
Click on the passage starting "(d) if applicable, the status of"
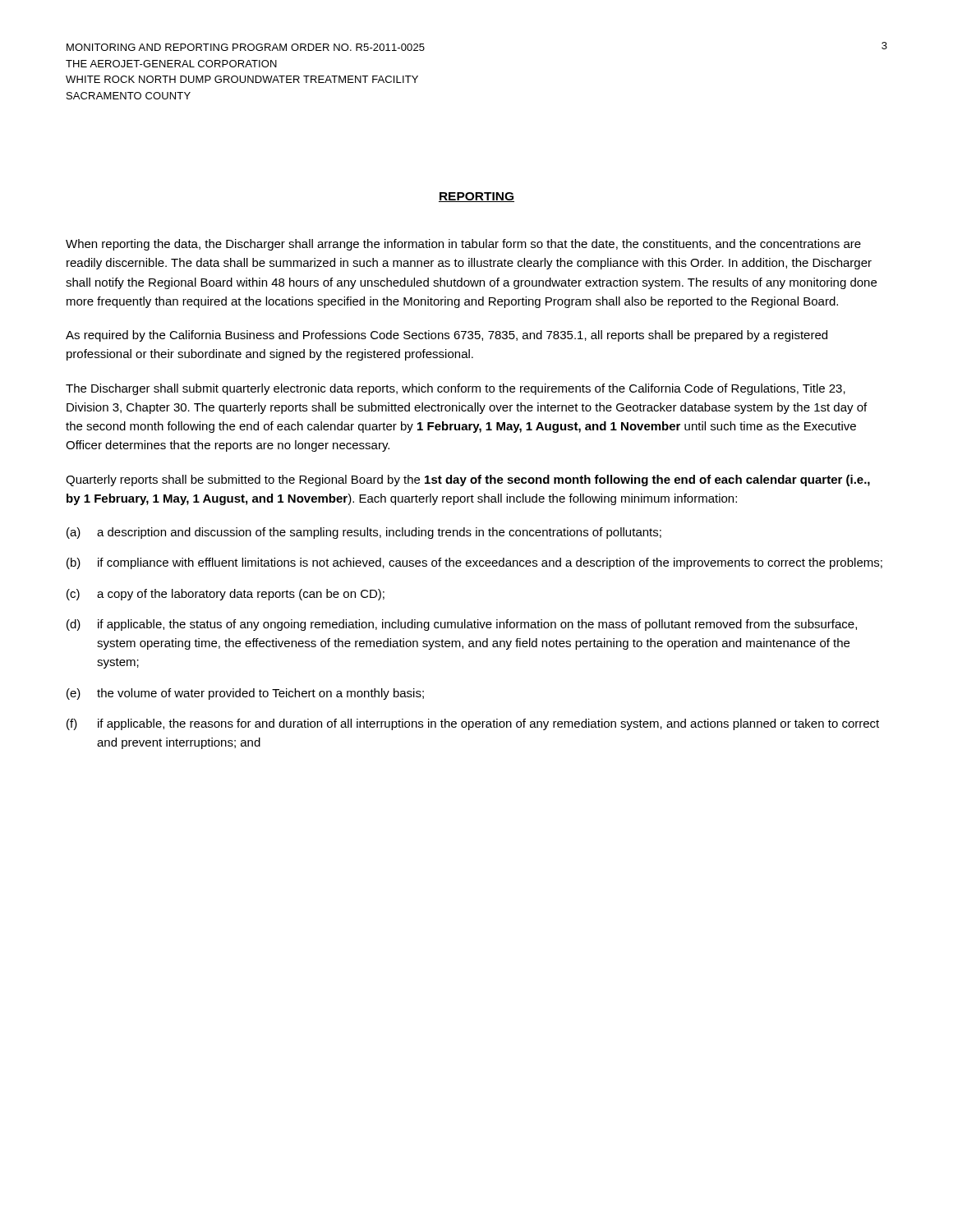[x=476, y=643]
